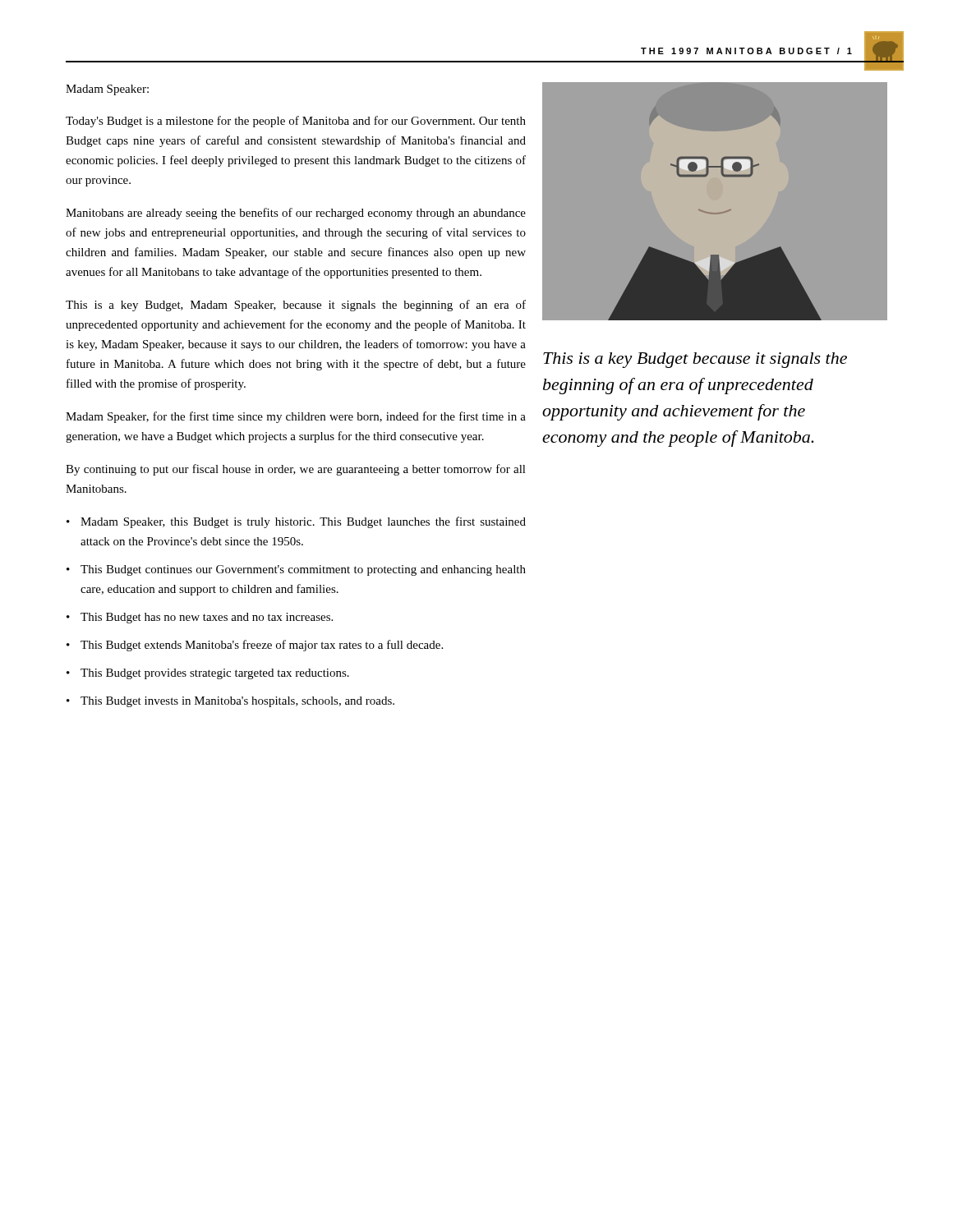Where is the passage that starts "Madam Speaker, this Budget is truly historic."?
This screenshot has height=1232, width=953.
click(x=303, y=531)
